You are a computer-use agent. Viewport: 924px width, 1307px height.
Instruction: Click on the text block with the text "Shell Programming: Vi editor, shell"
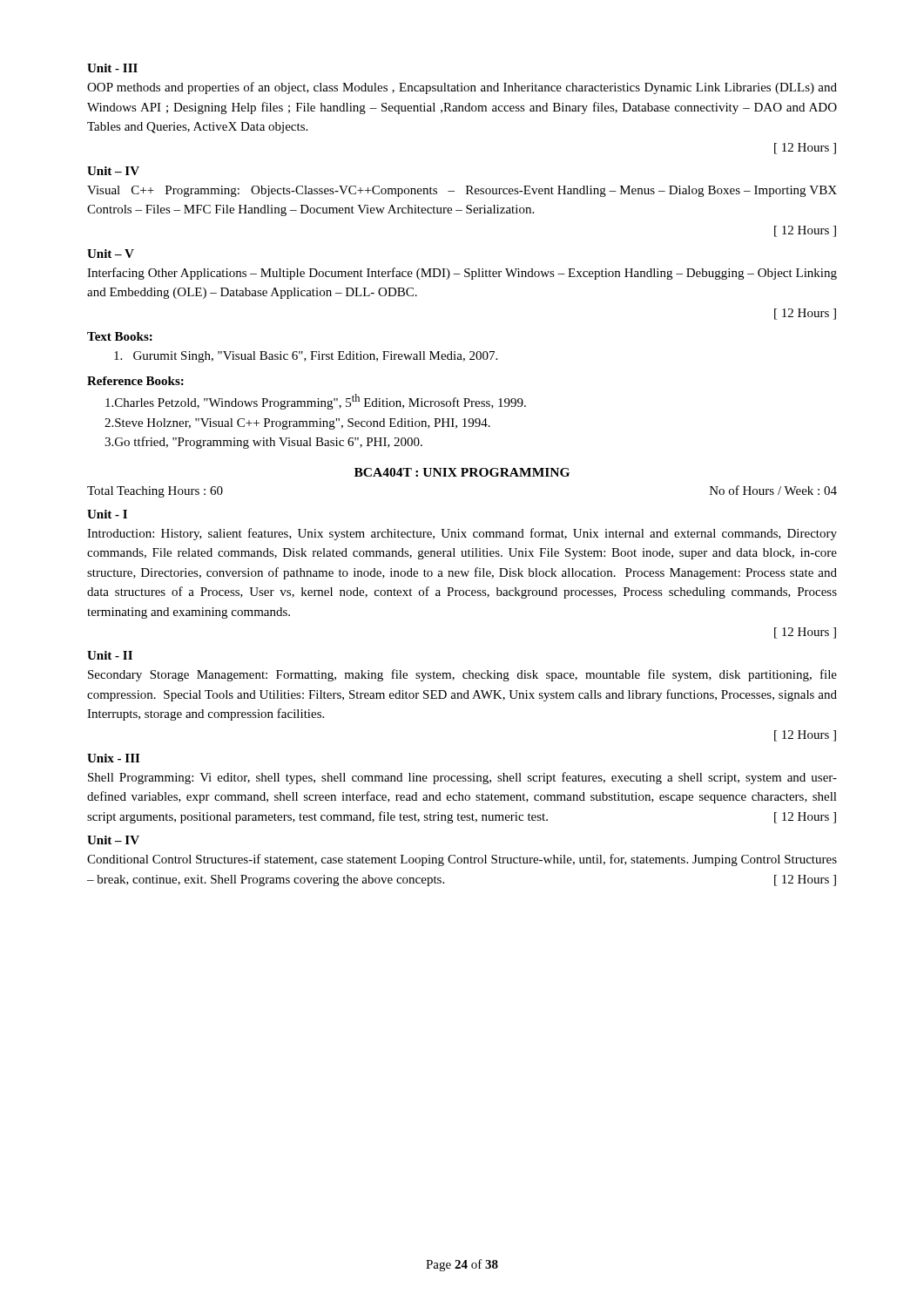tap(462, 798)
